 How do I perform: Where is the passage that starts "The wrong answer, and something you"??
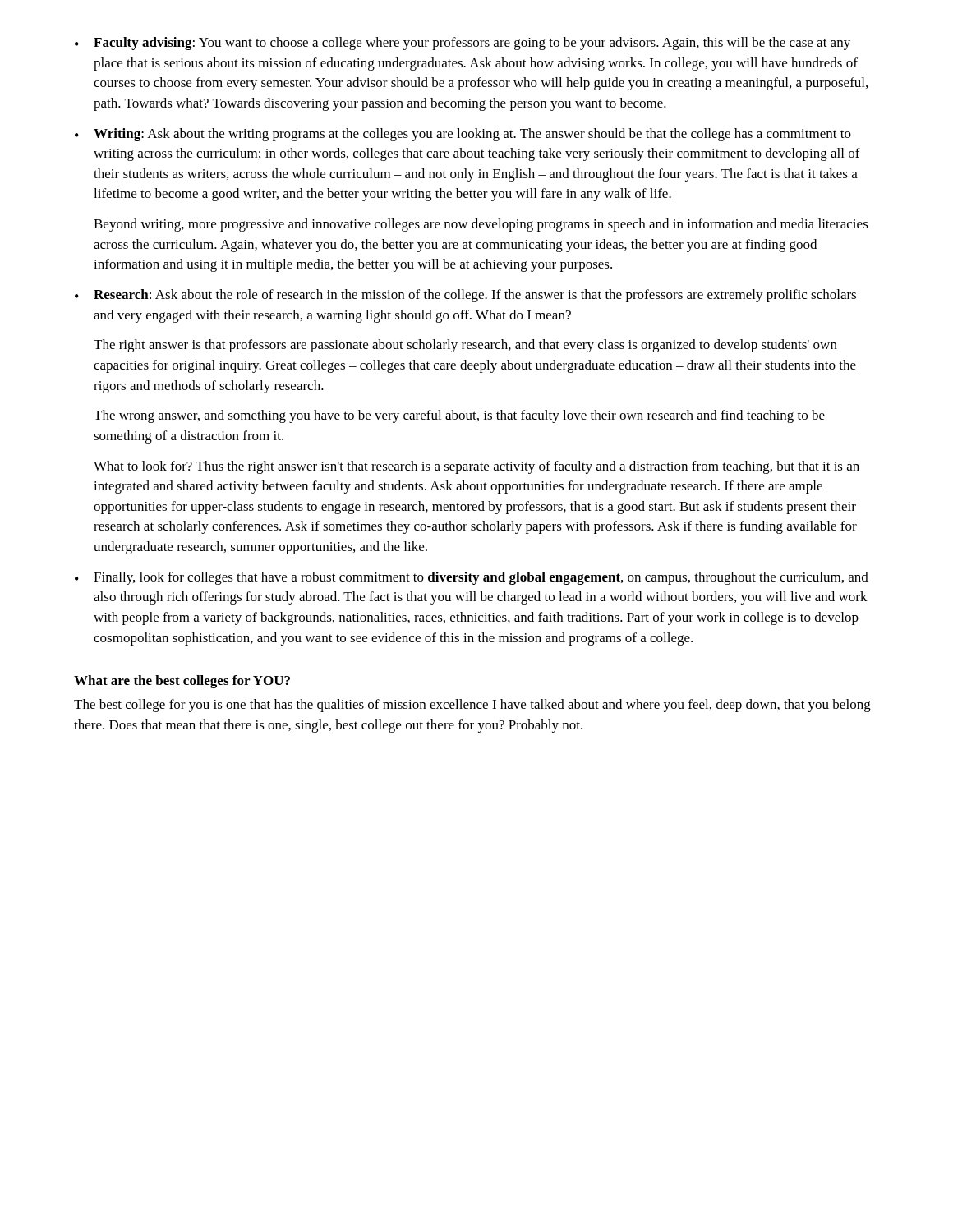point(459,425)
